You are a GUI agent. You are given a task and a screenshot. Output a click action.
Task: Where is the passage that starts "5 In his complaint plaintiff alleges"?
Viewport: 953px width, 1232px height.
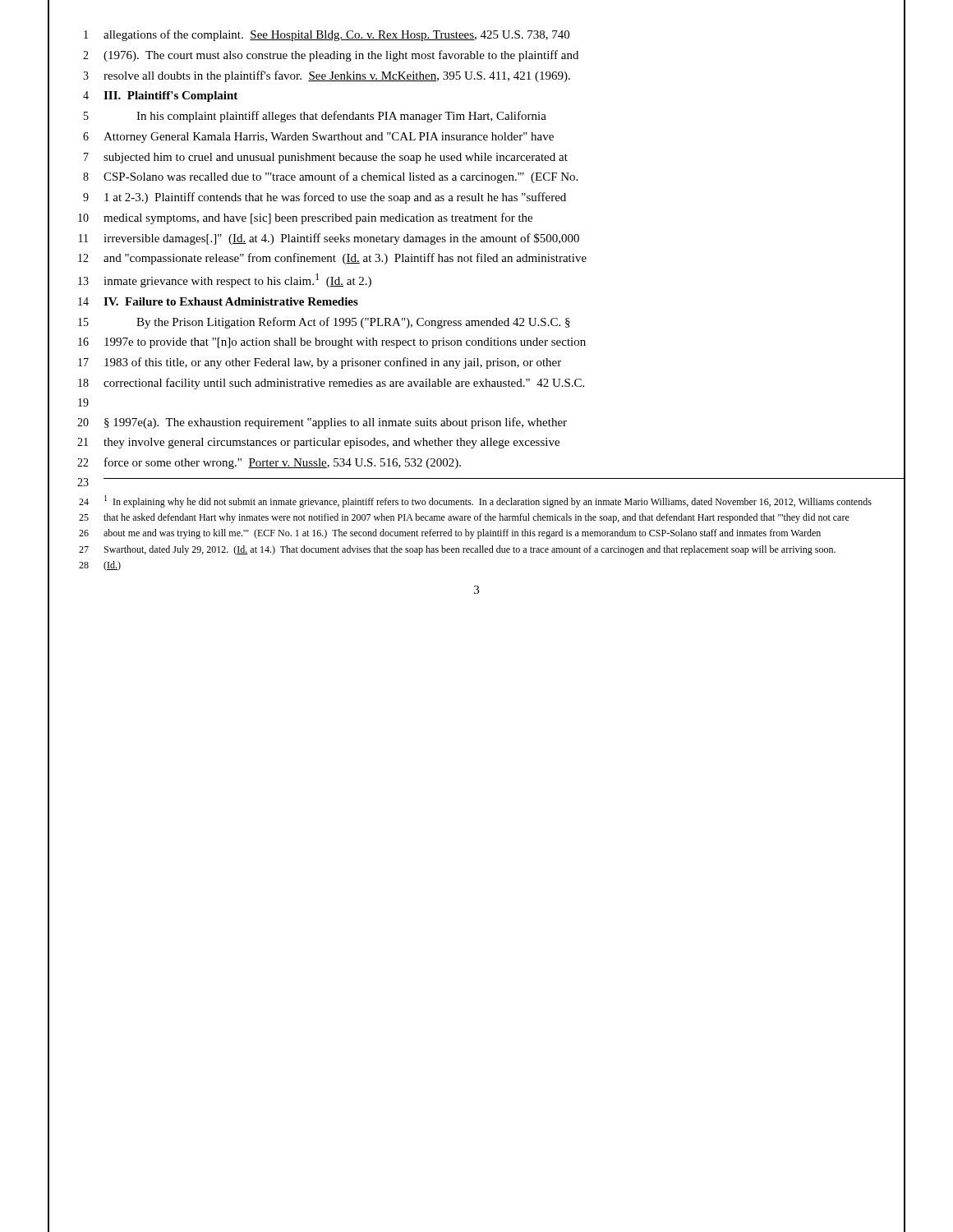(x=476, y=199)
